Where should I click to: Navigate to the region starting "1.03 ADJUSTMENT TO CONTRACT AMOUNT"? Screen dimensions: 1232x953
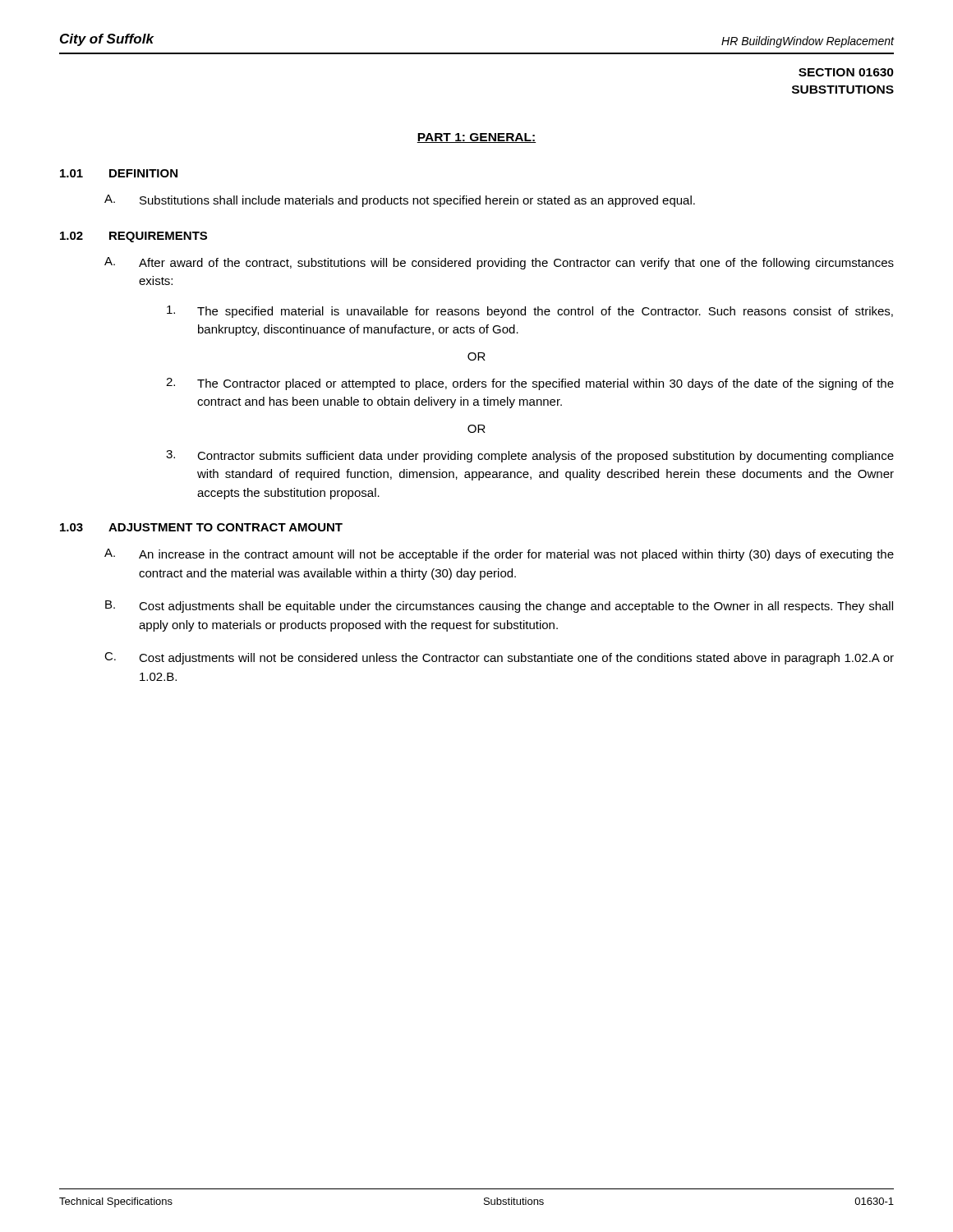(x=201, y=527)
